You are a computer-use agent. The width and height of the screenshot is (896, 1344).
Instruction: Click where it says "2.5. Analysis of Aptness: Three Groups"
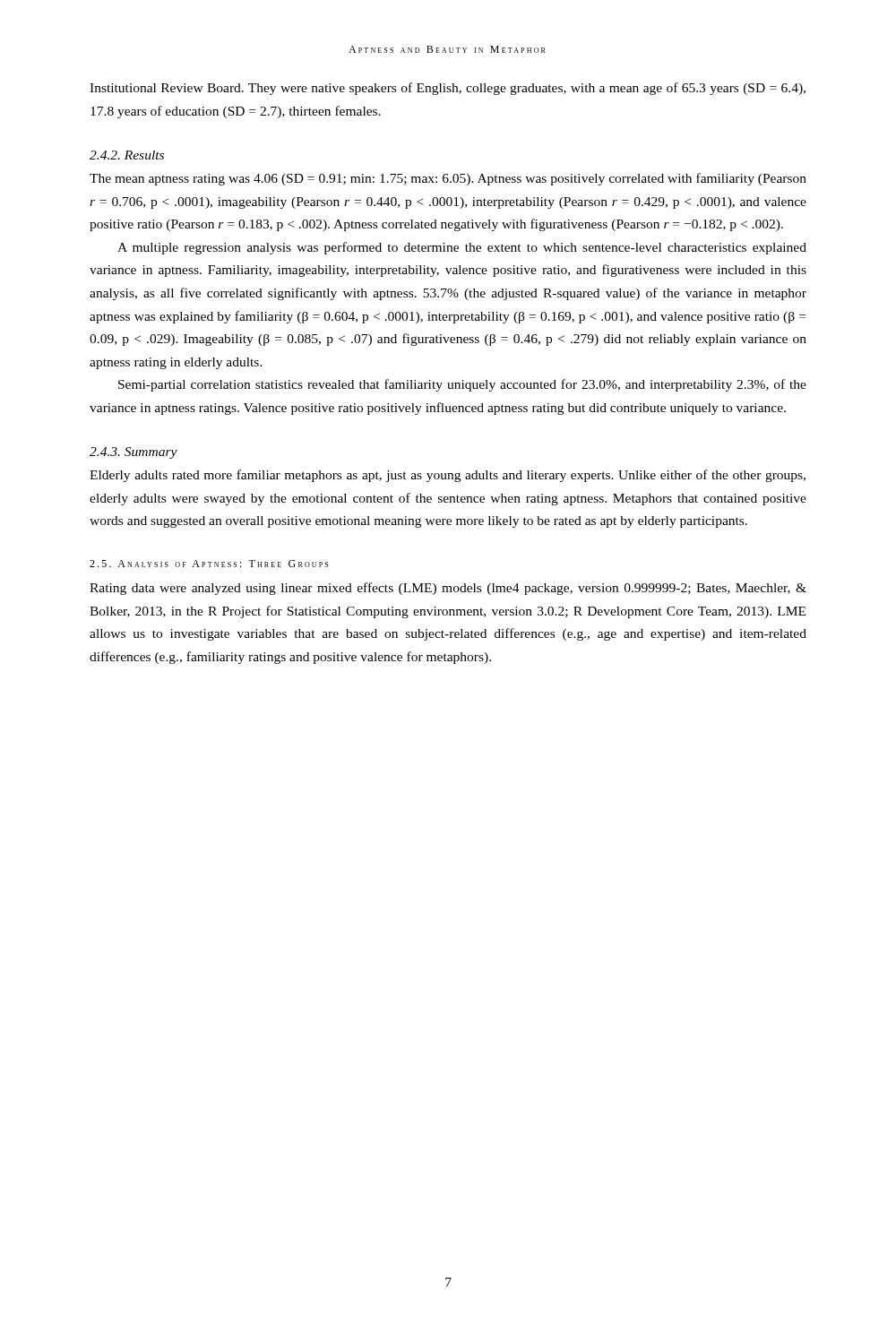(x=210, y=564)
